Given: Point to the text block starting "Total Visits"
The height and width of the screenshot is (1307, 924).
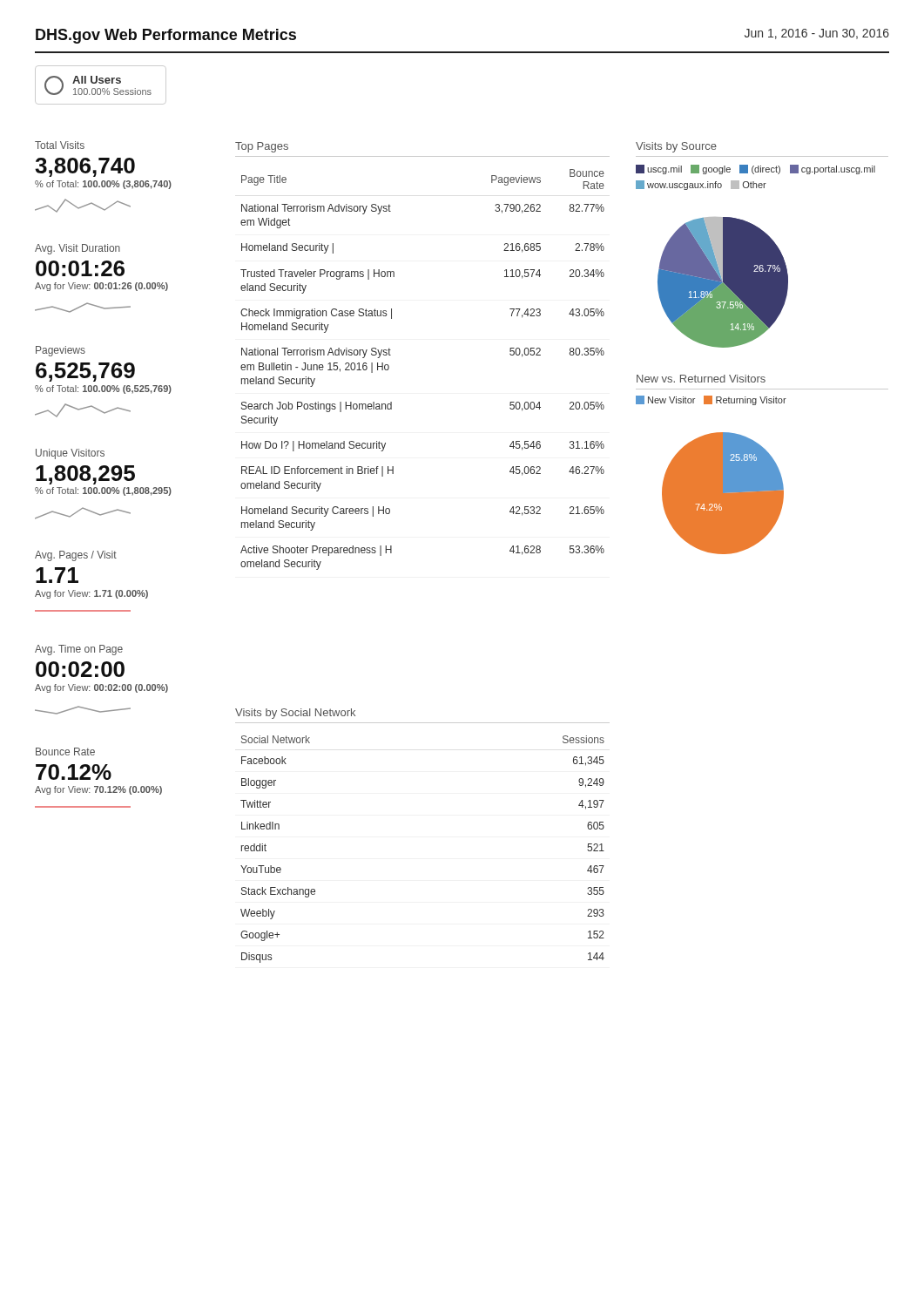Looking at the screenshot, I should coord(60,146).
